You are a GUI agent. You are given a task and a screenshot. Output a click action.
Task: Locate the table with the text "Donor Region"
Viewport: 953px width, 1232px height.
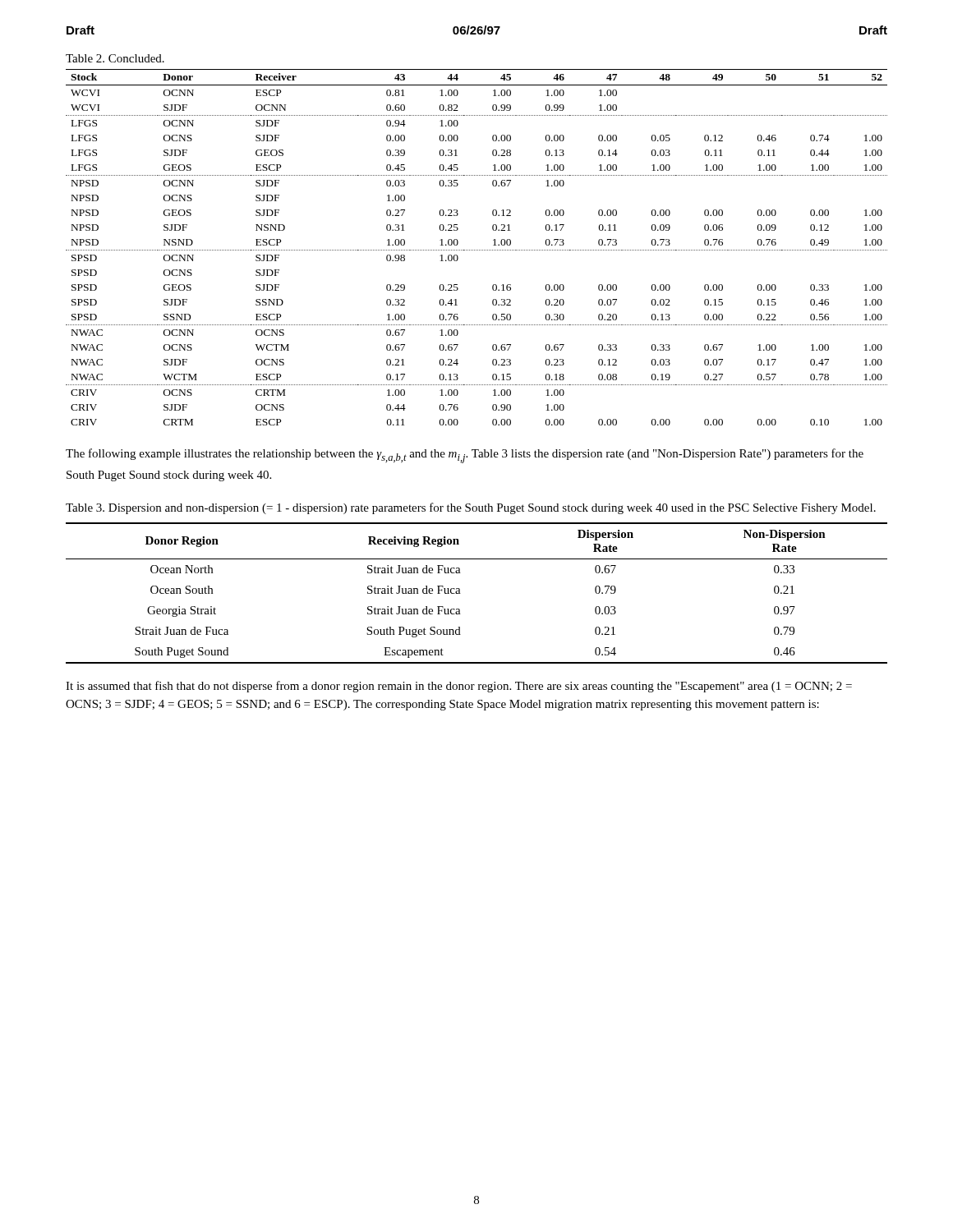coord(476,593)
